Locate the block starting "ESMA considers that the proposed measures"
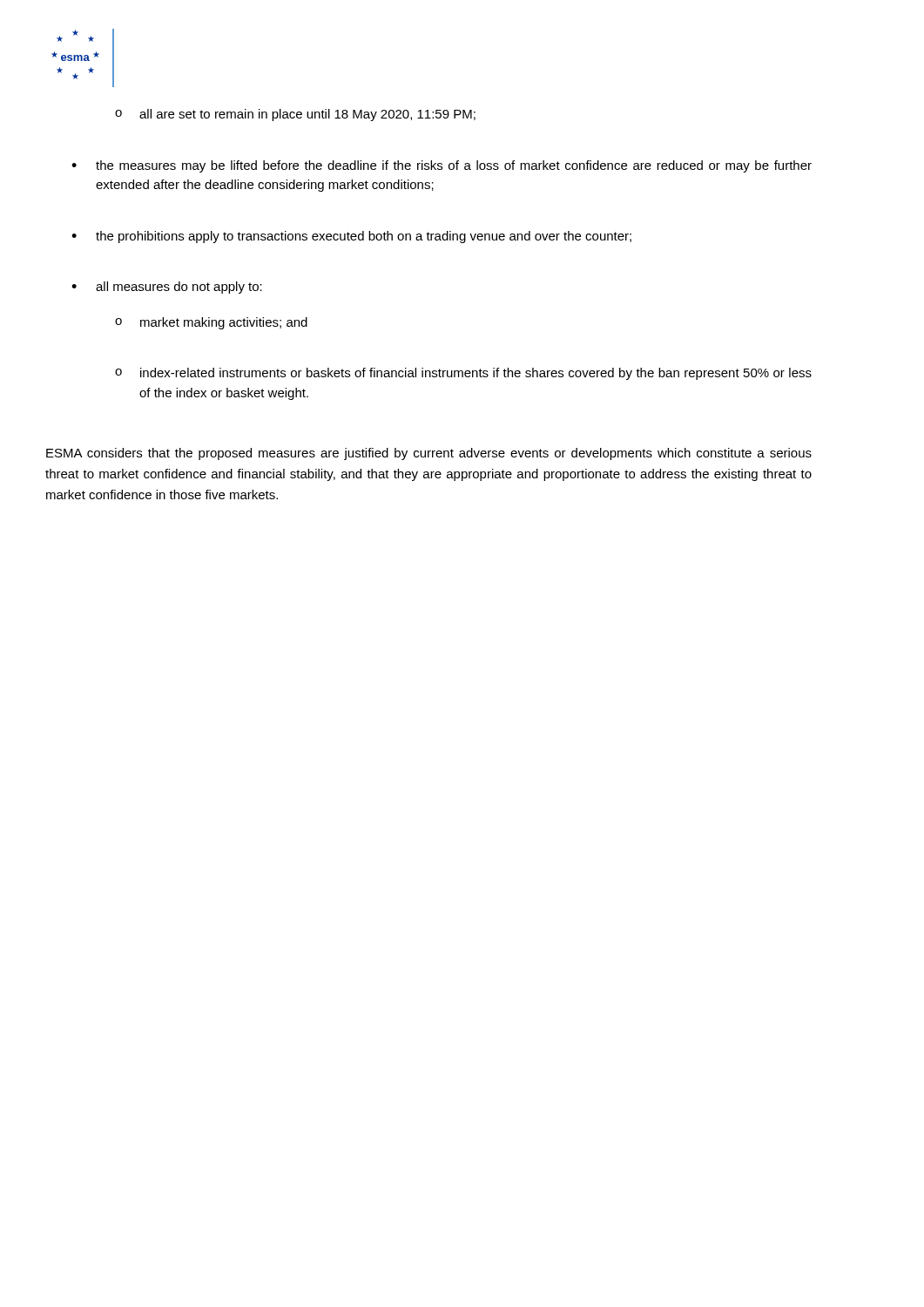924x1307 pixels. (428, 474)
